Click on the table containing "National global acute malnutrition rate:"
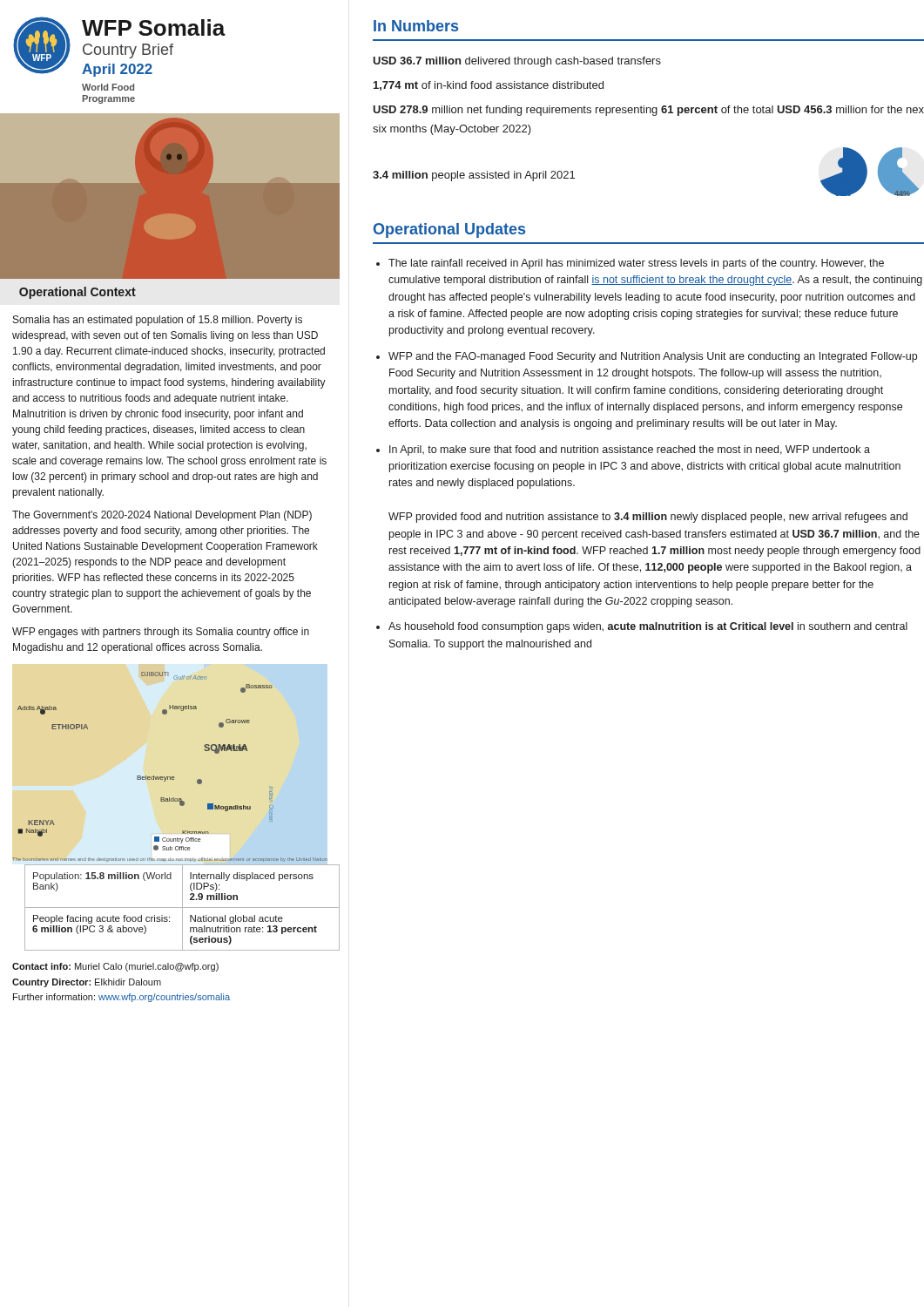 click(170, 907)
